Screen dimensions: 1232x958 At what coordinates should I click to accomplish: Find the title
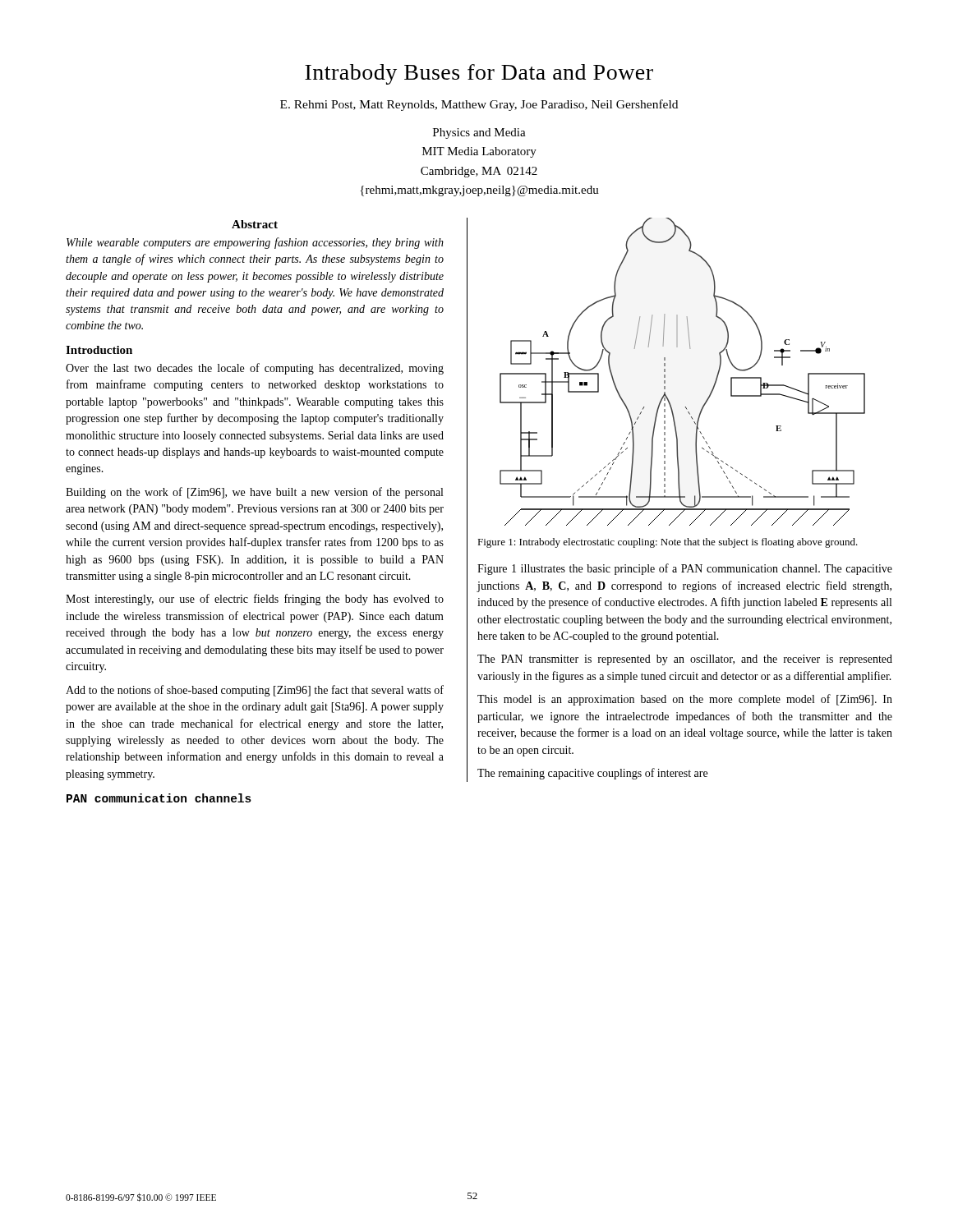point(479,72)
